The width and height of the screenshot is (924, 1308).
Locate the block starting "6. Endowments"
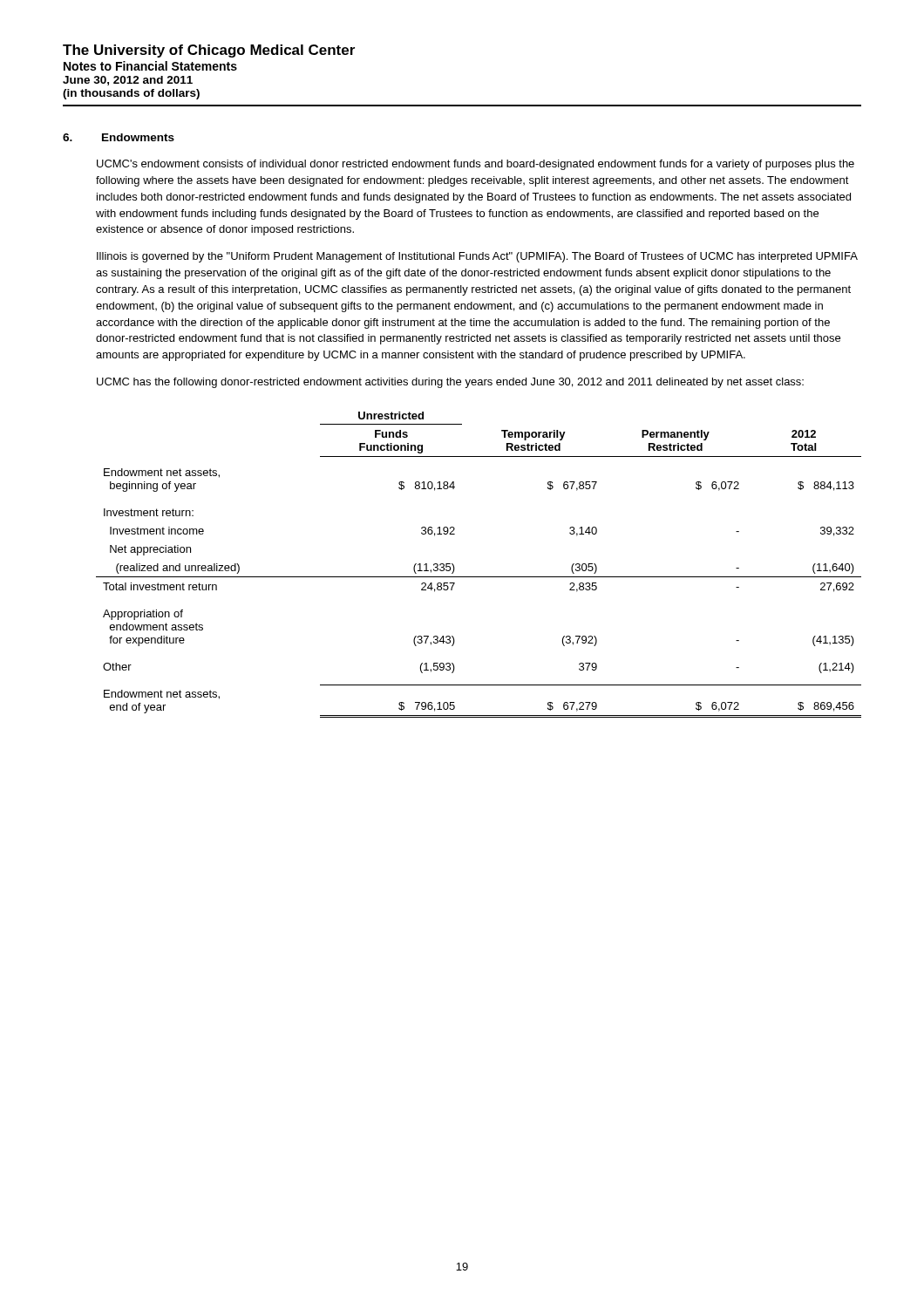(x=119, y=137)
